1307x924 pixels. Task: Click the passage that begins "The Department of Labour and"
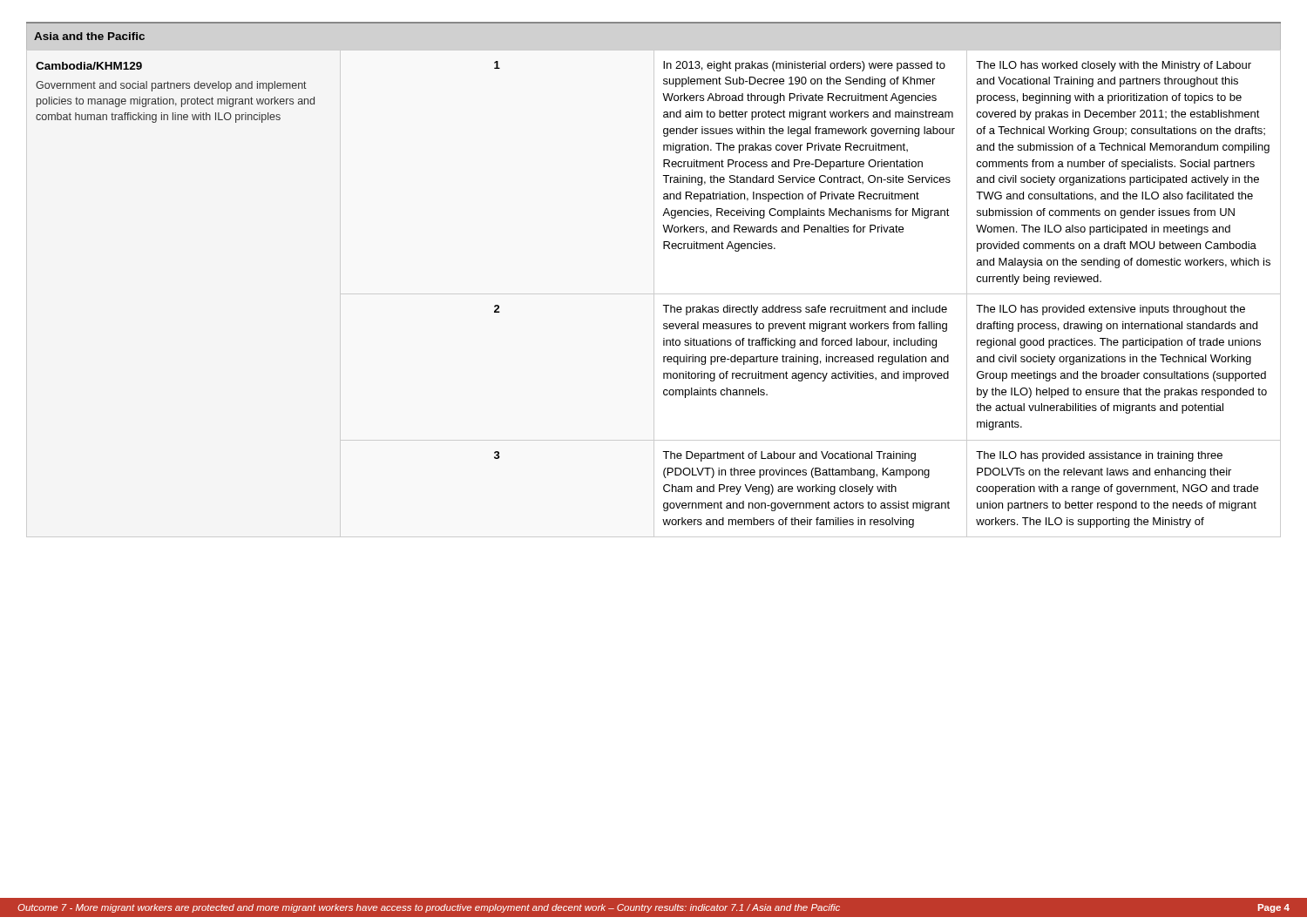(806, 488)
